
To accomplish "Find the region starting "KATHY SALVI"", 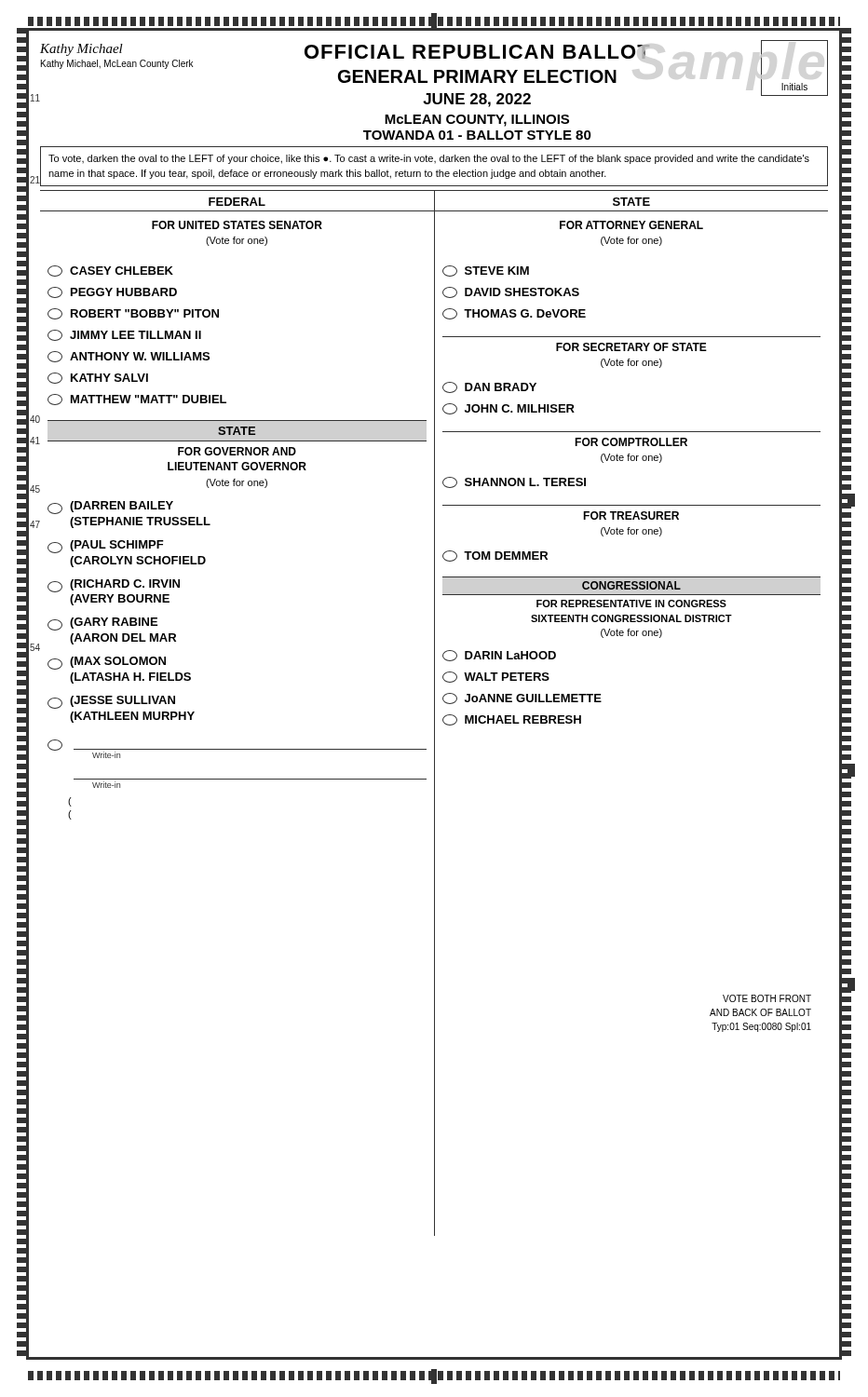I will pyautogui.click(x=98, y=378).
